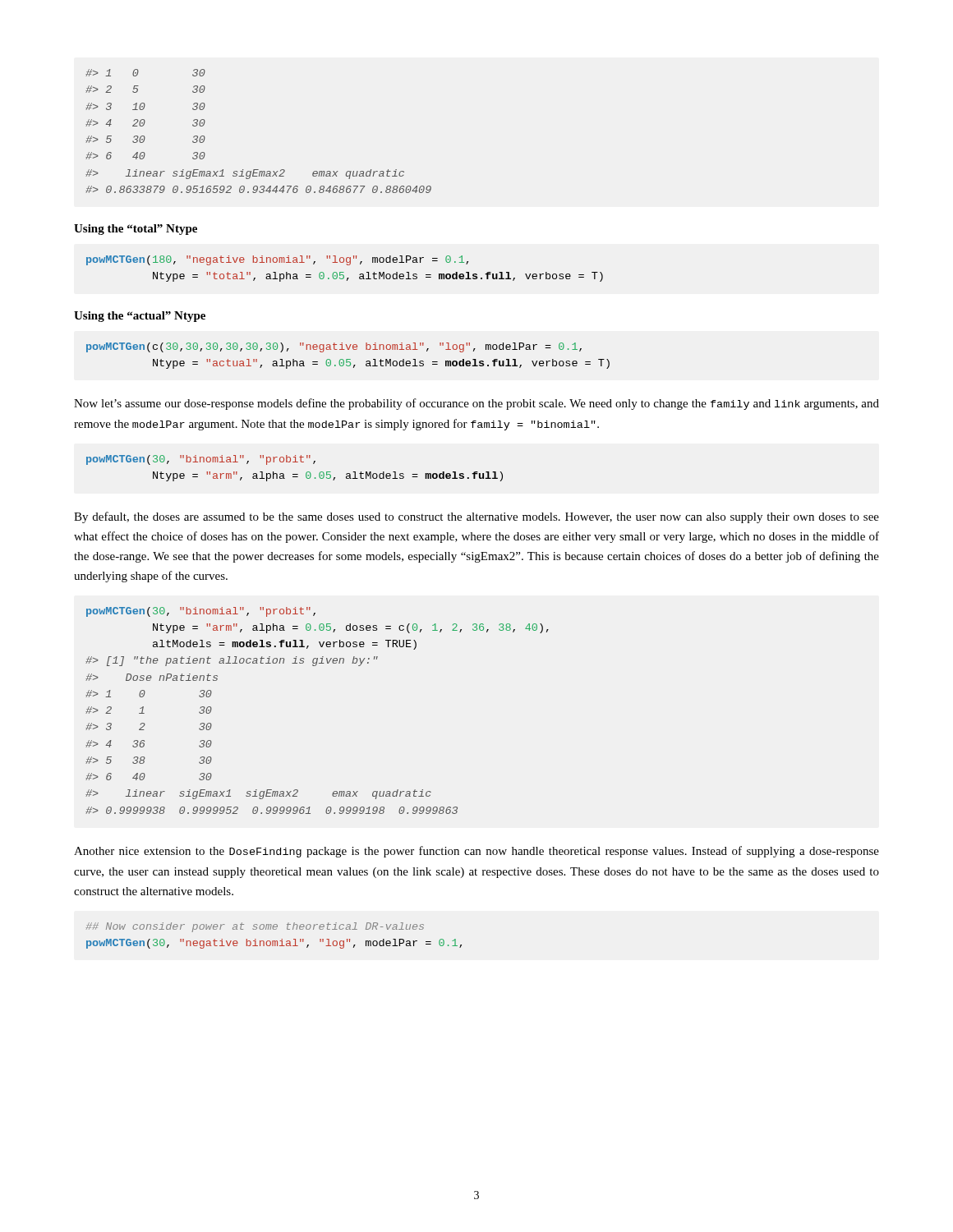This screenshot has width=953, height=1232.
Task: Point to the block beginning "Another nice extension to the DoseFinding package is"
Action: (x=476, y=871)
